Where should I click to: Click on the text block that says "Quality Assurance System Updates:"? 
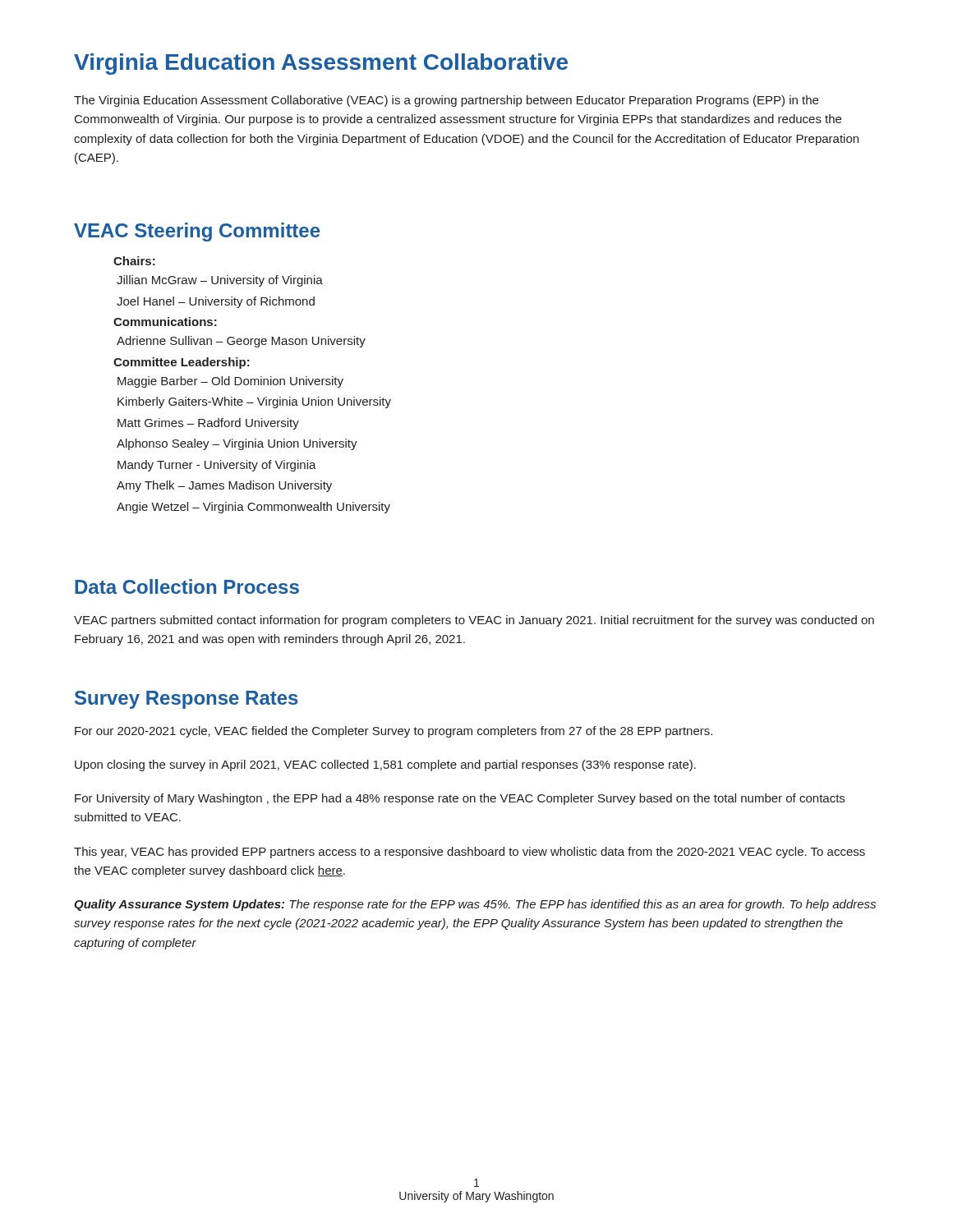point(475,923)
